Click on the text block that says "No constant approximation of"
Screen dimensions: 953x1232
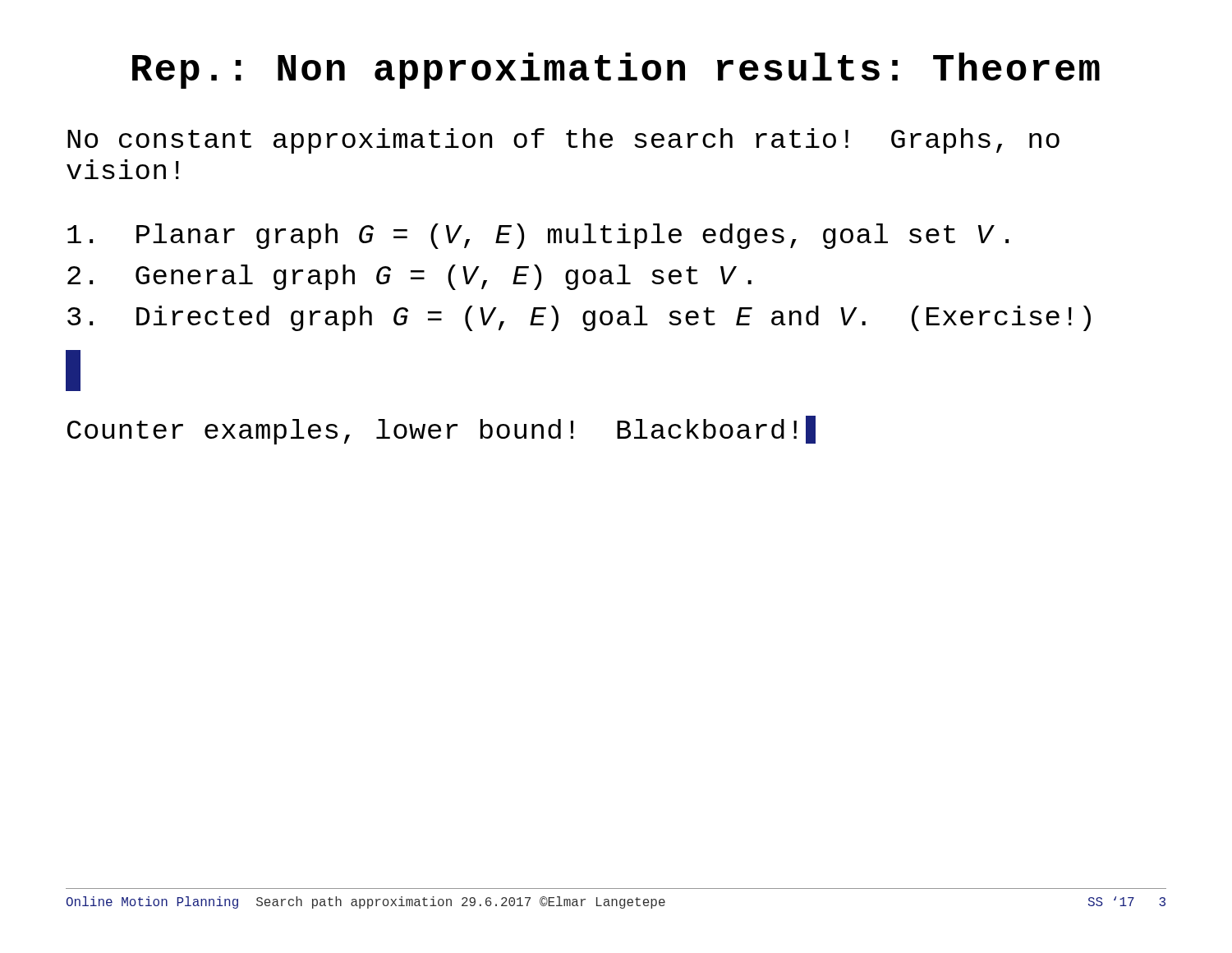click(564, 156)
